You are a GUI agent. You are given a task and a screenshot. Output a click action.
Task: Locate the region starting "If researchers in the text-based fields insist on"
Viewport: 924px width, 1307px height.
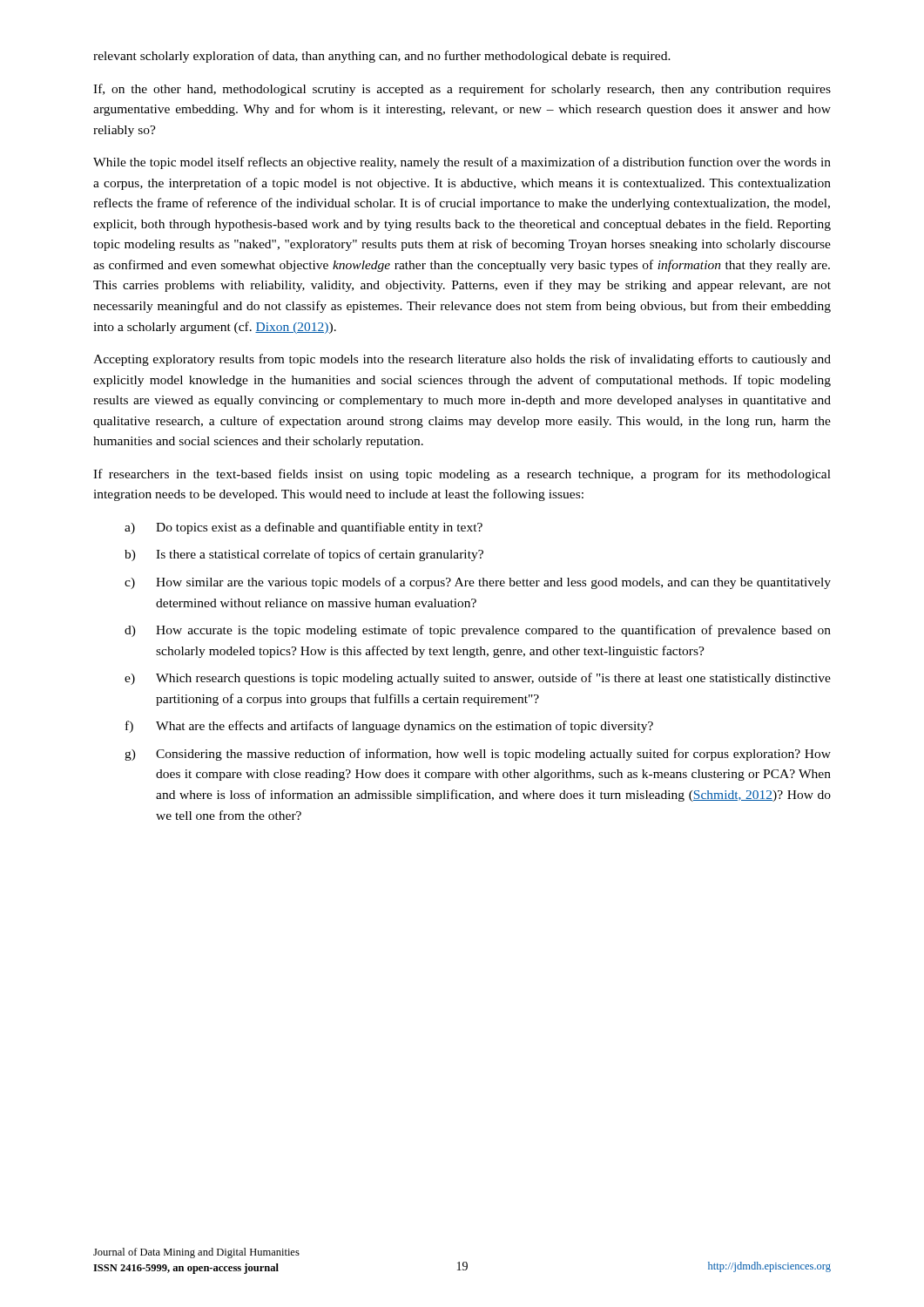point(462,484)
